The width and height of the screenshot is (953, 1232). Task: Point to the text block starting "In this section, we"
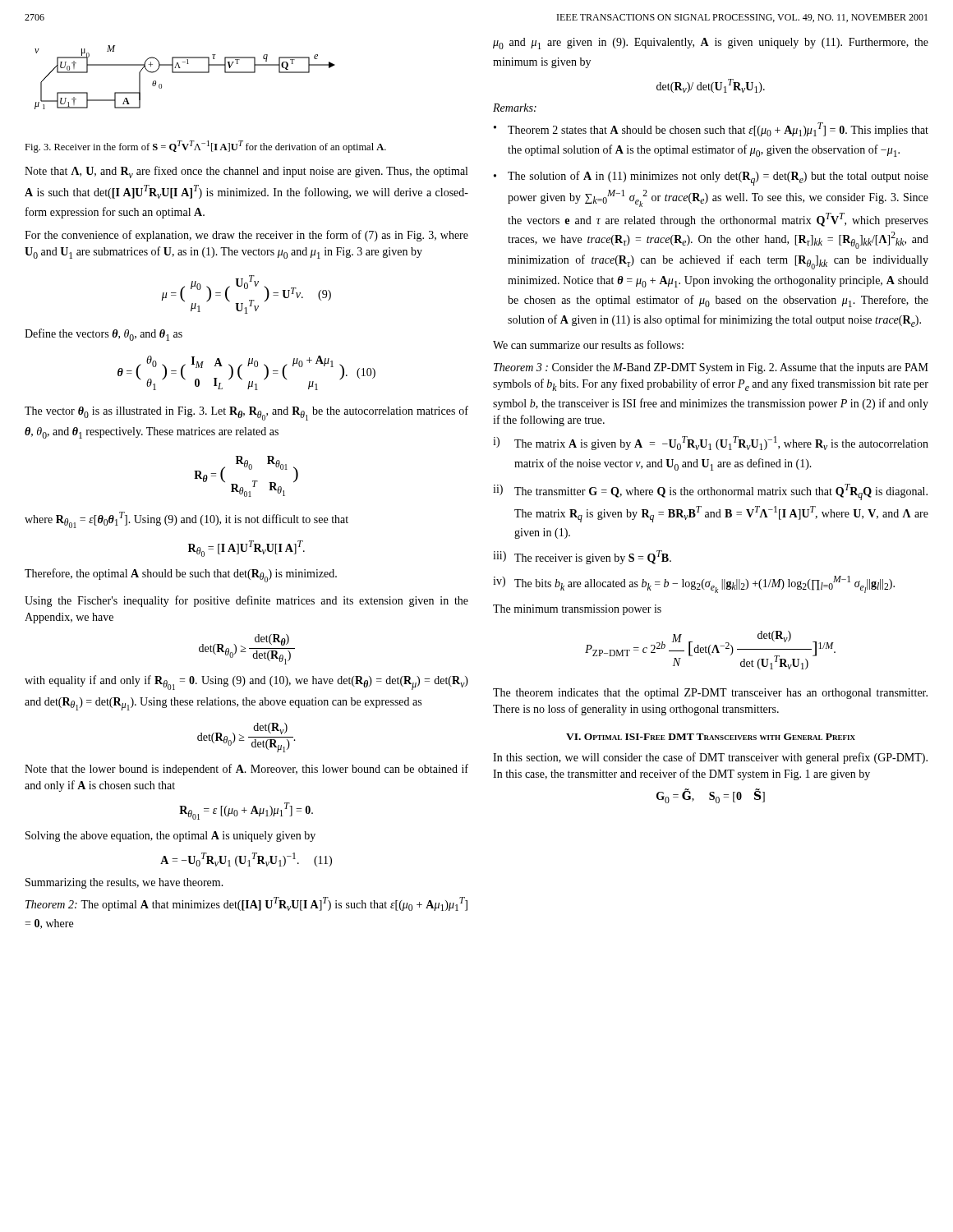point(711,766)
